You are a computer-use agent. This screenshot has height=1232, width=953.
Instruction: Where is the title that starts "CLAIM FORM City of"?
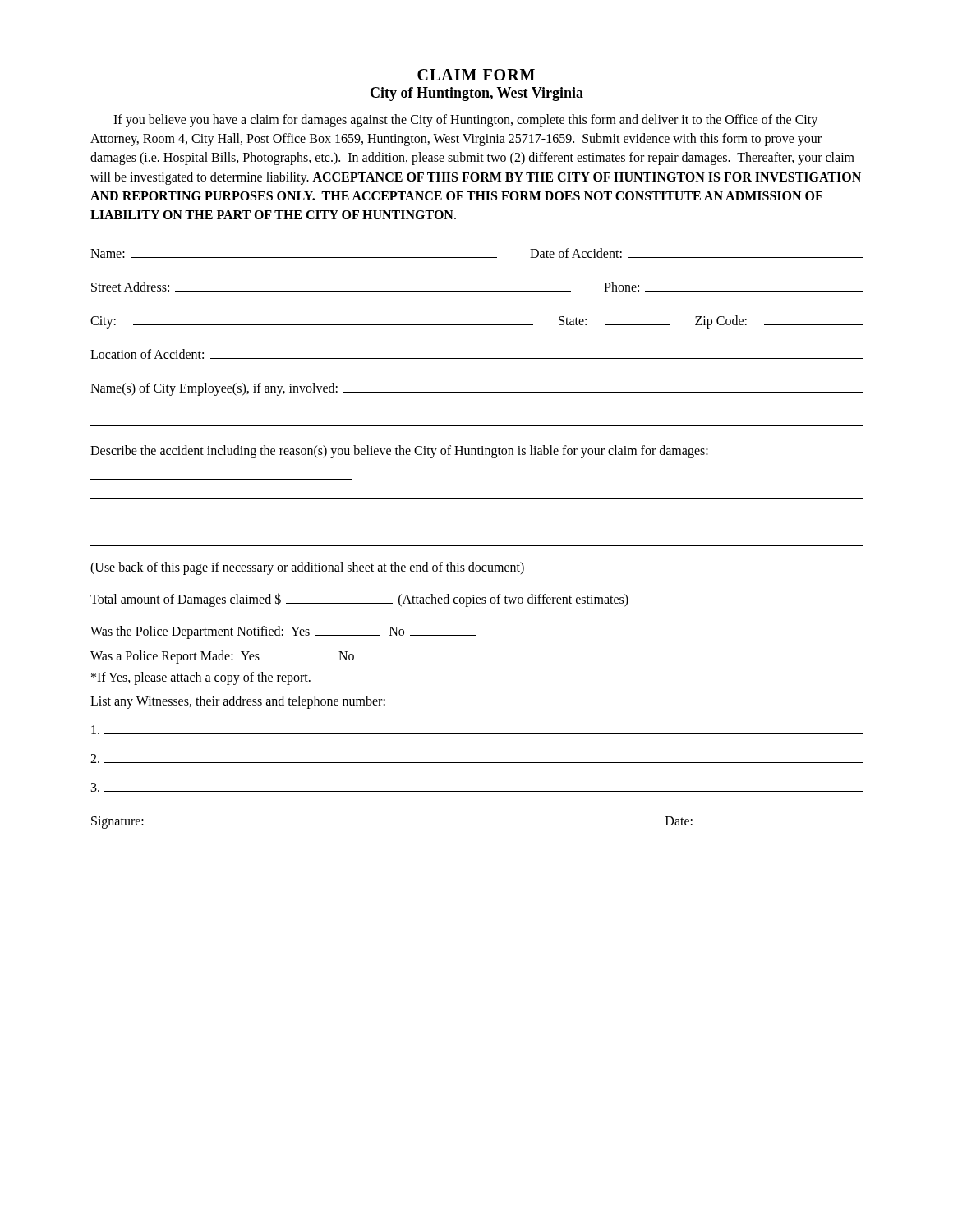(x=476, y=84)
